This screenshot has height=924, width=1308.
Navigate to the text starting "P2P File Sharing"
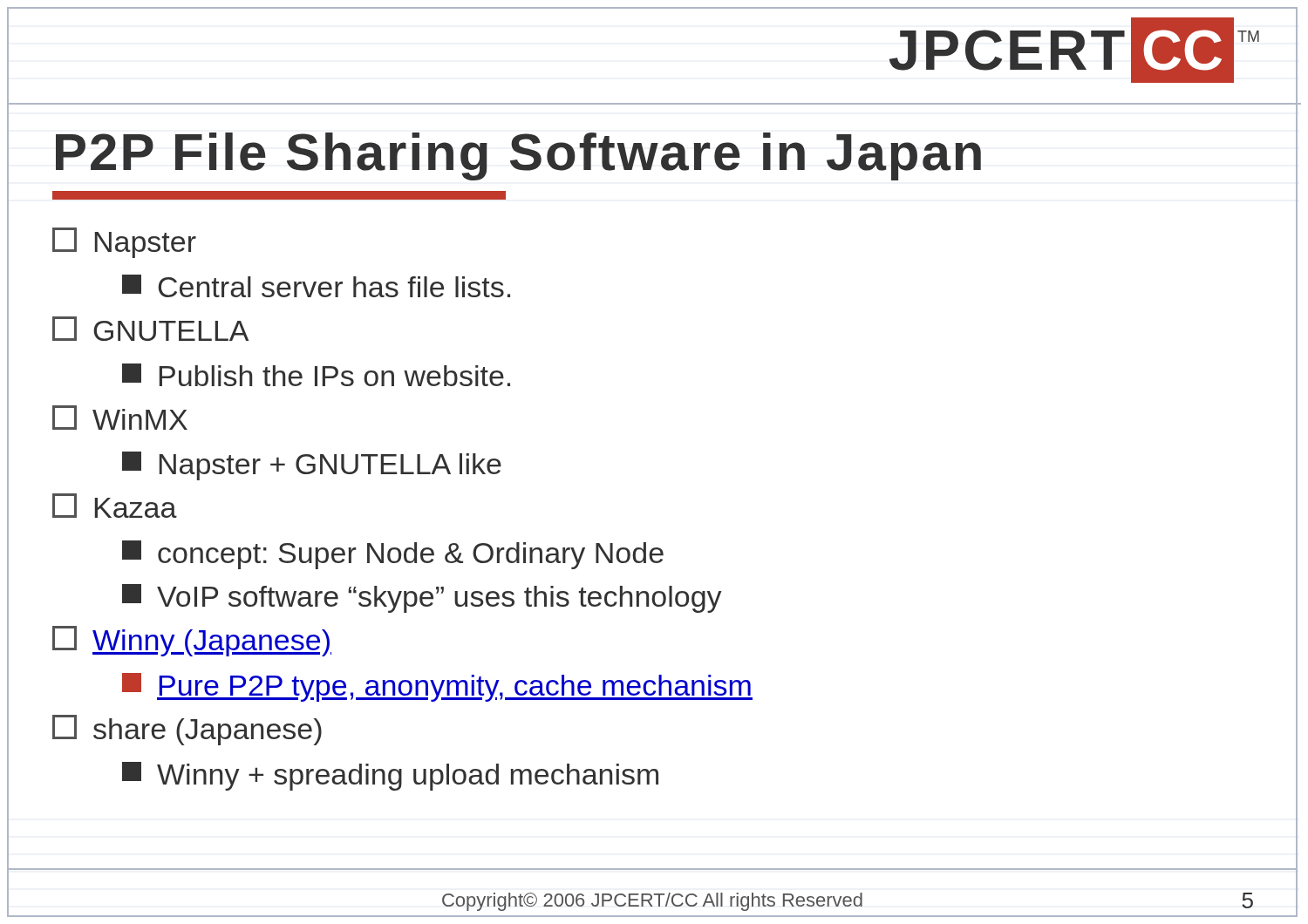(x=654, y=156)
